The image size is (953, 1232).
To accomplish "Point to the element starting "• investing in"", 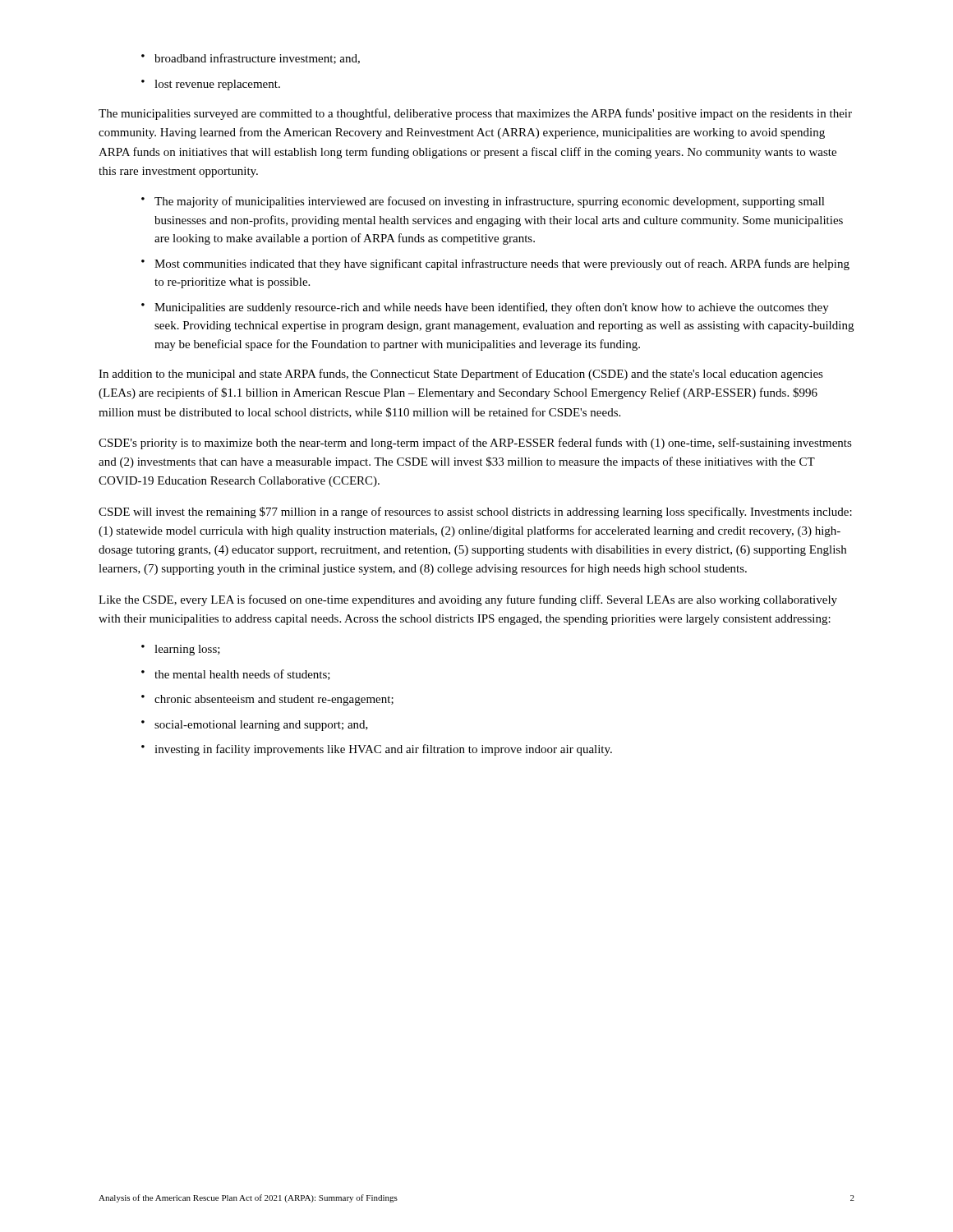I will (493, 749).
